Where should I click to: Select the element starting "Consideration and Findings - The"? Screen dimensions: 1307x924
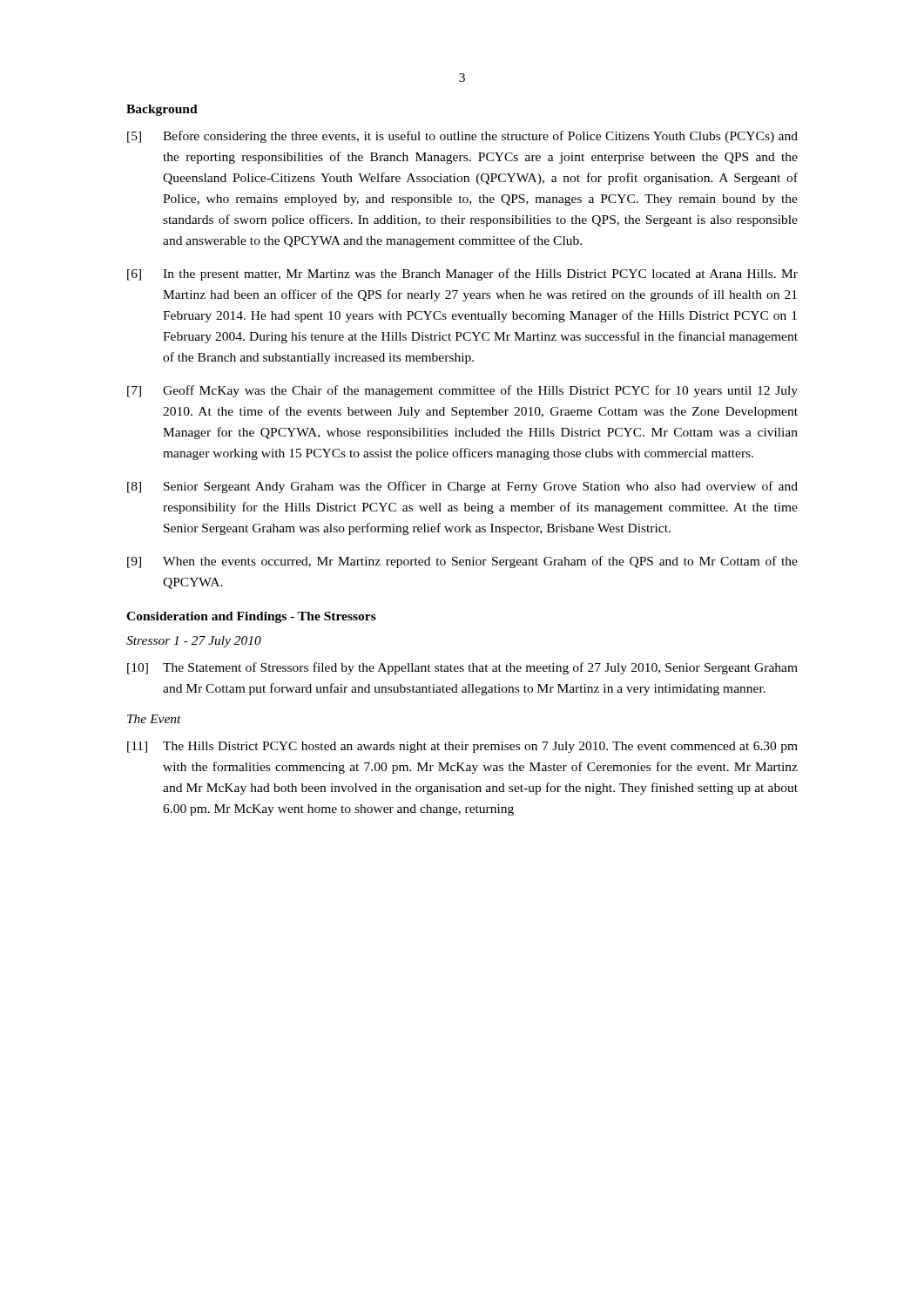[x=251, y=616]
